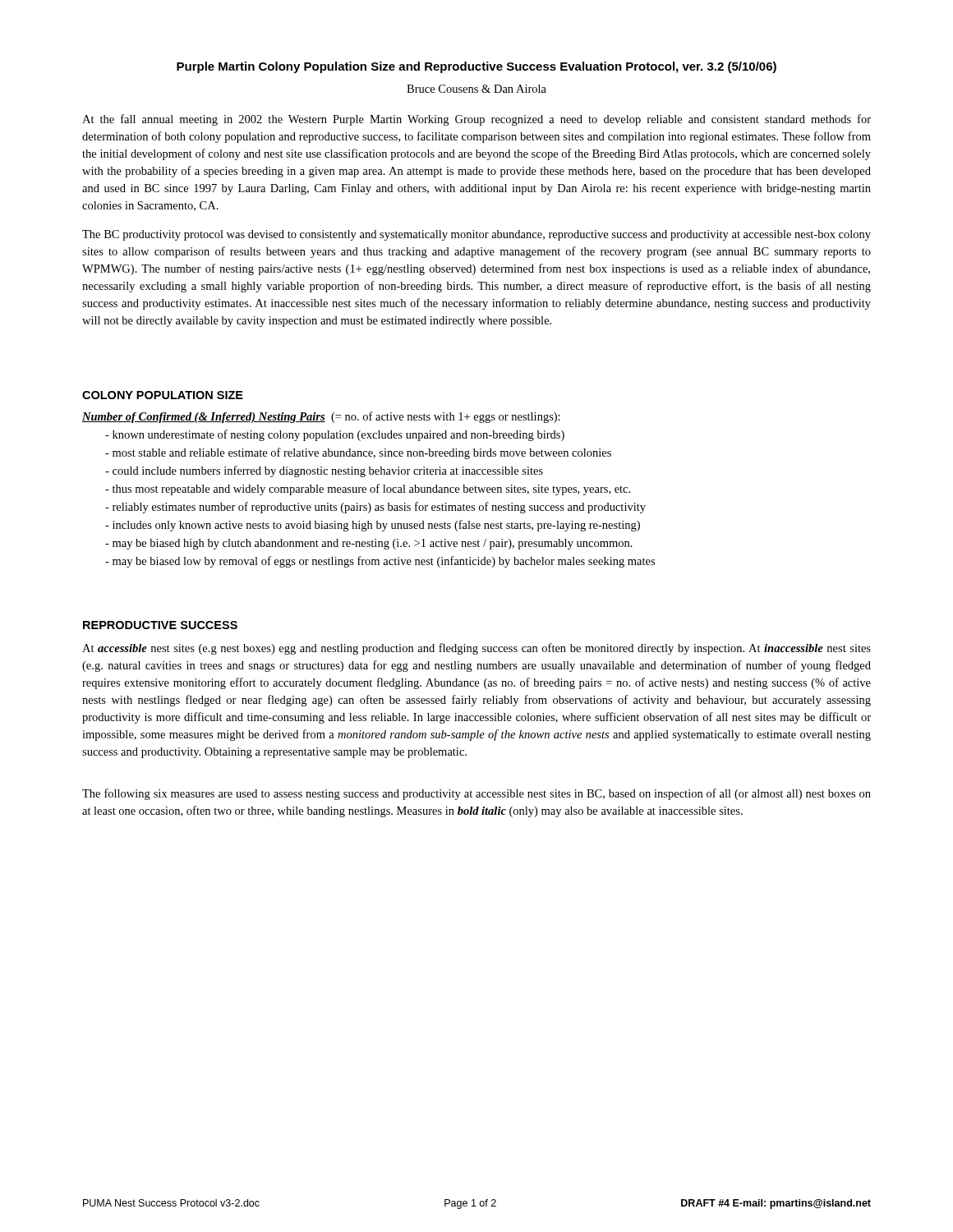Select the element starting "most stable and reliable estimate of relative abundance,"
The width and height of the screenshot is (953, 1232).
358,453
